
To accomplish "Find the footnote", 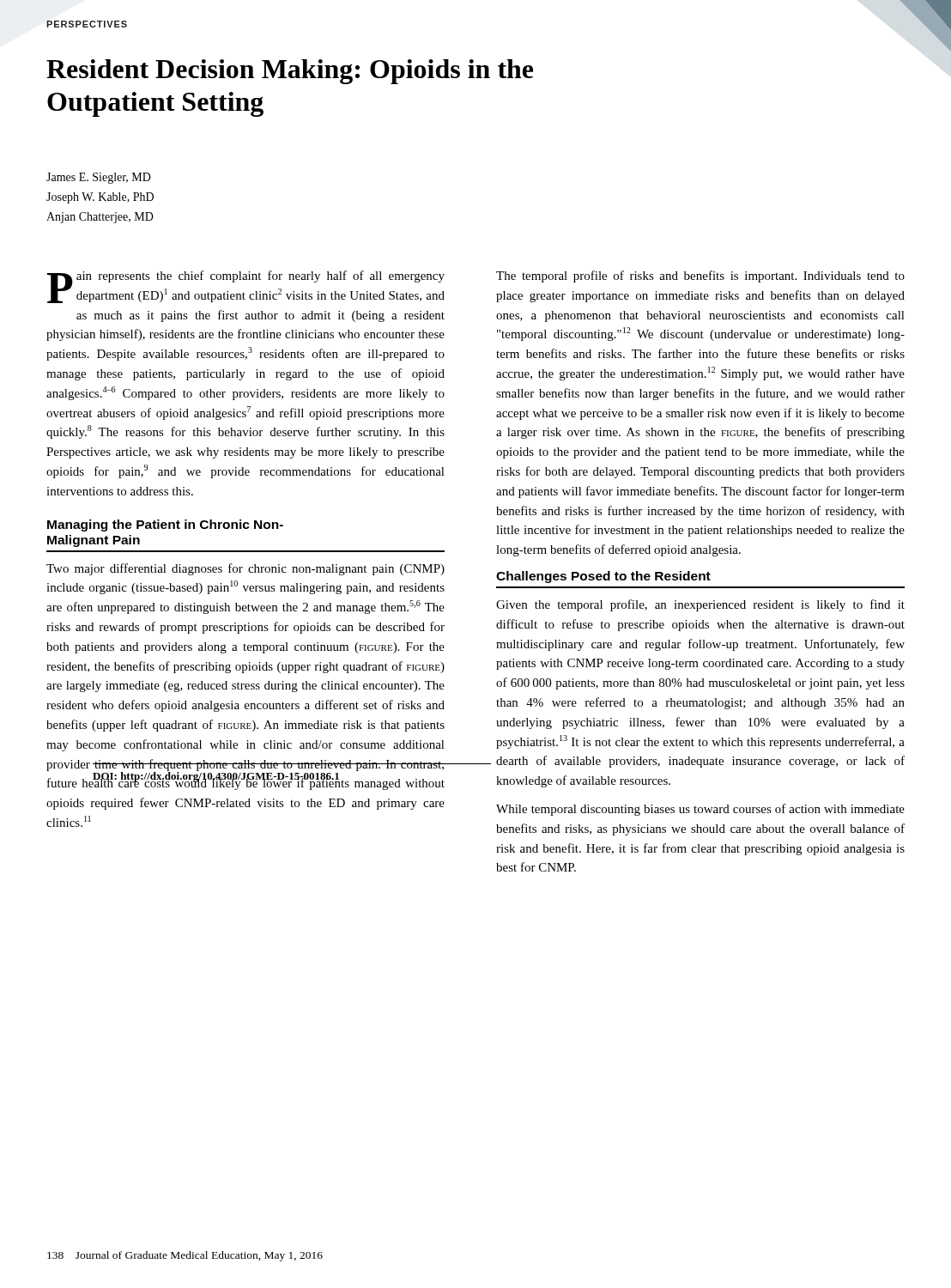I will 216,776.
